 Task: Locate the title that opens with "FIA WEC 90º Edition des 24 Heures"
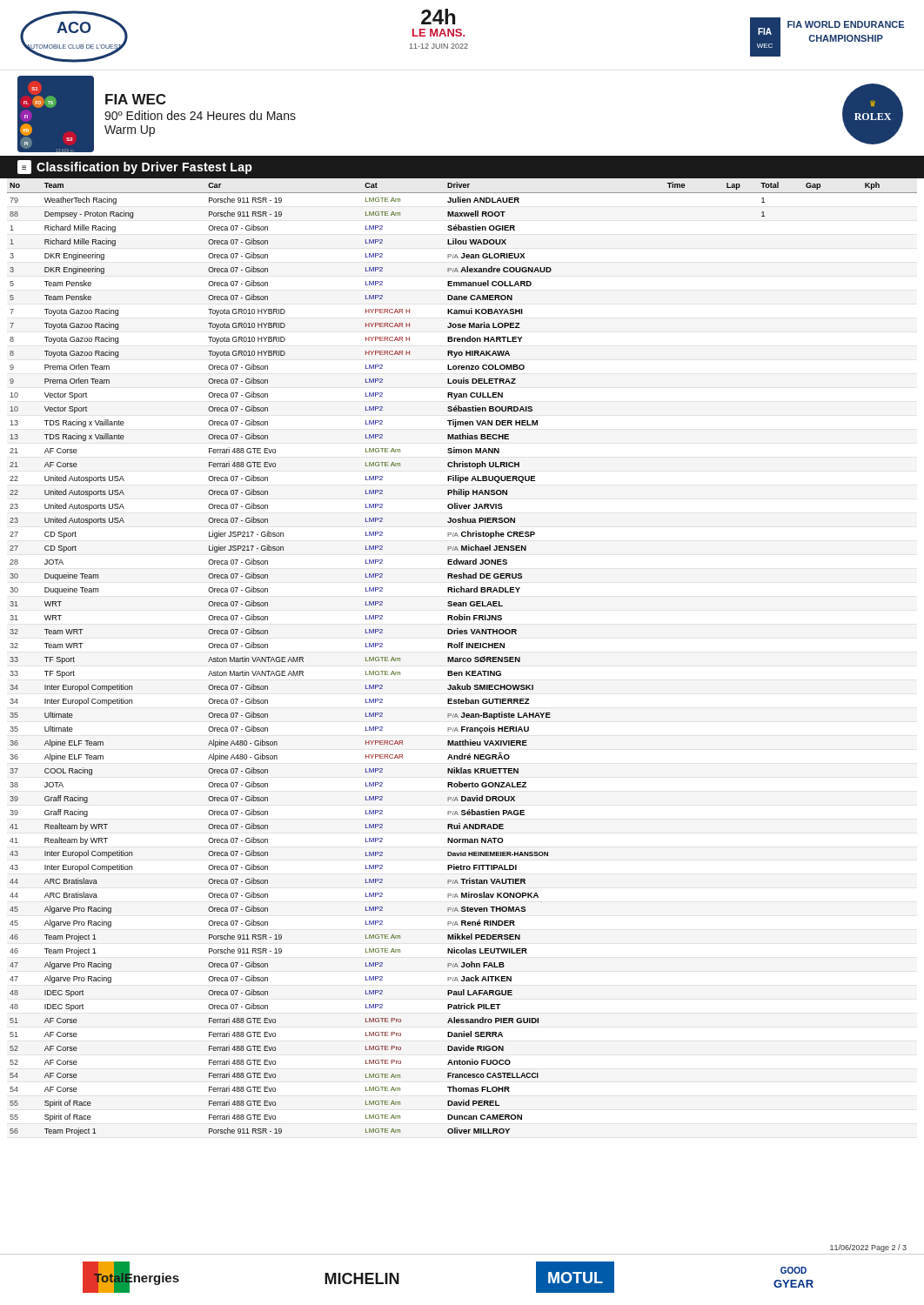click(135, 99)
